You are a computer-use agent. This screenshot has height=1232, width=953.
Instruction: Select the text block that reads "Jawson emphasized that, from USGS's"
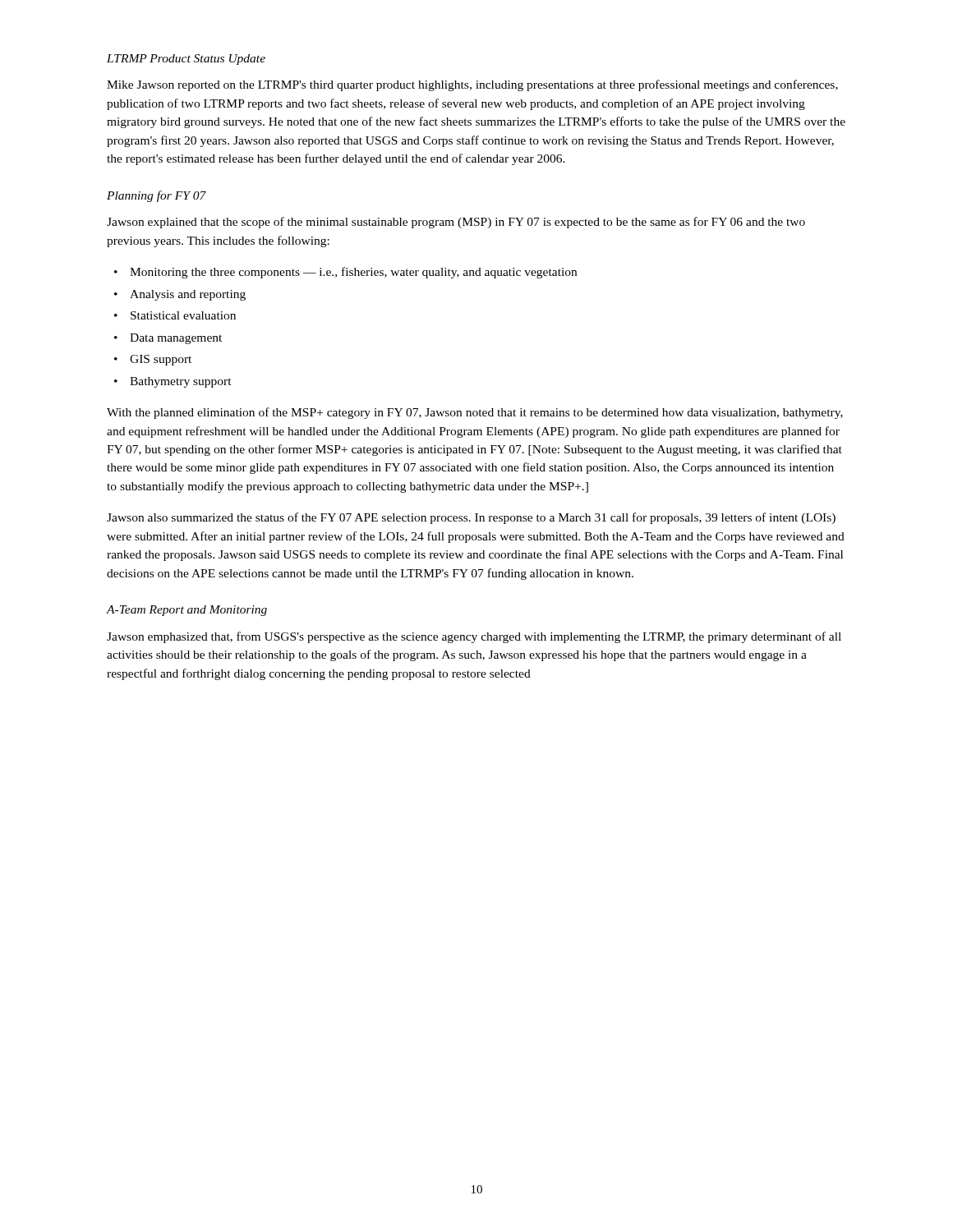point(476,655)
